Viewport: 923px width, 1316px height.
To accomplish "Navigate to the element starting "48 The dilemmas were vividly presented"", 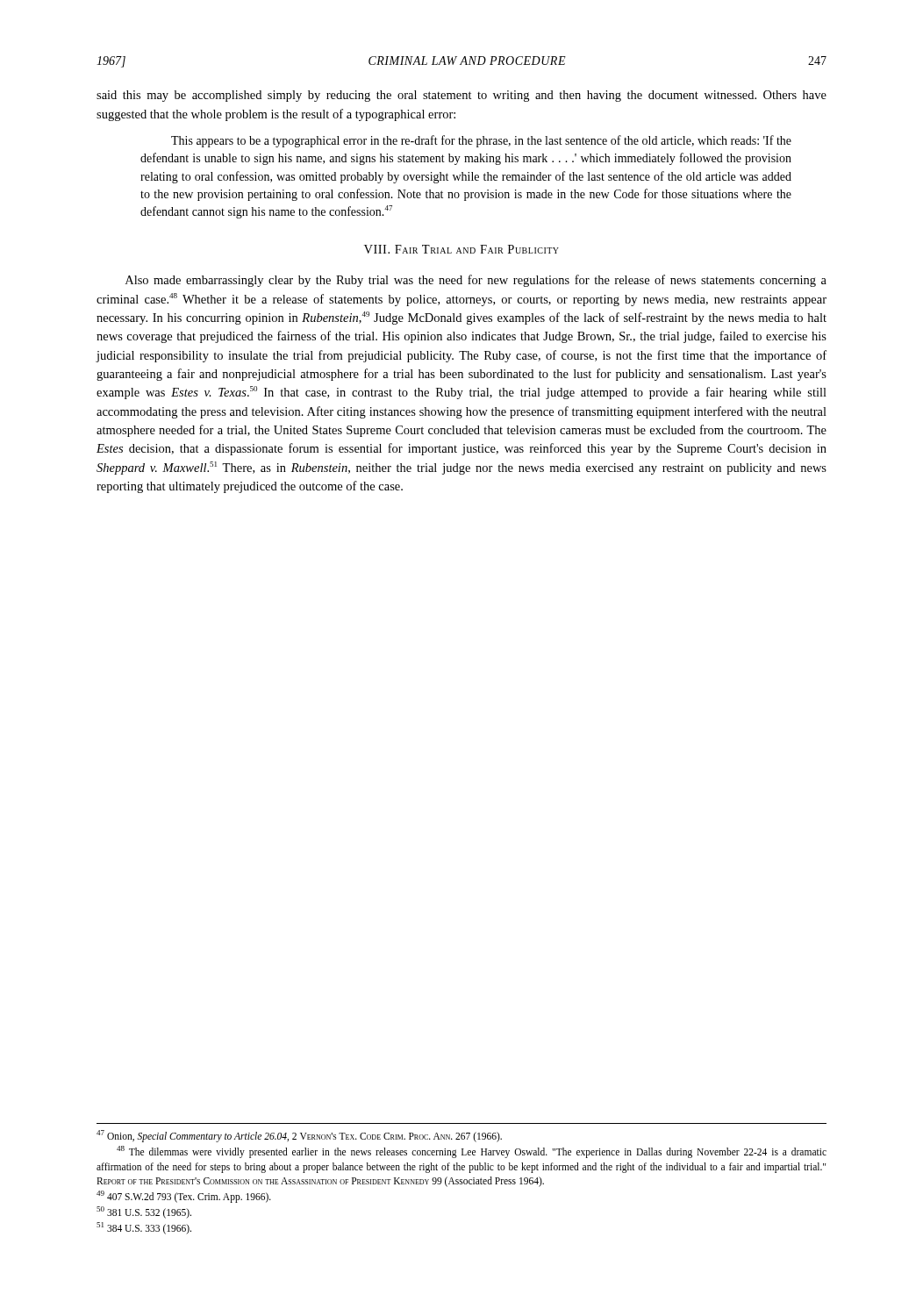I will pyautogui.click(x=462, y=1167).
